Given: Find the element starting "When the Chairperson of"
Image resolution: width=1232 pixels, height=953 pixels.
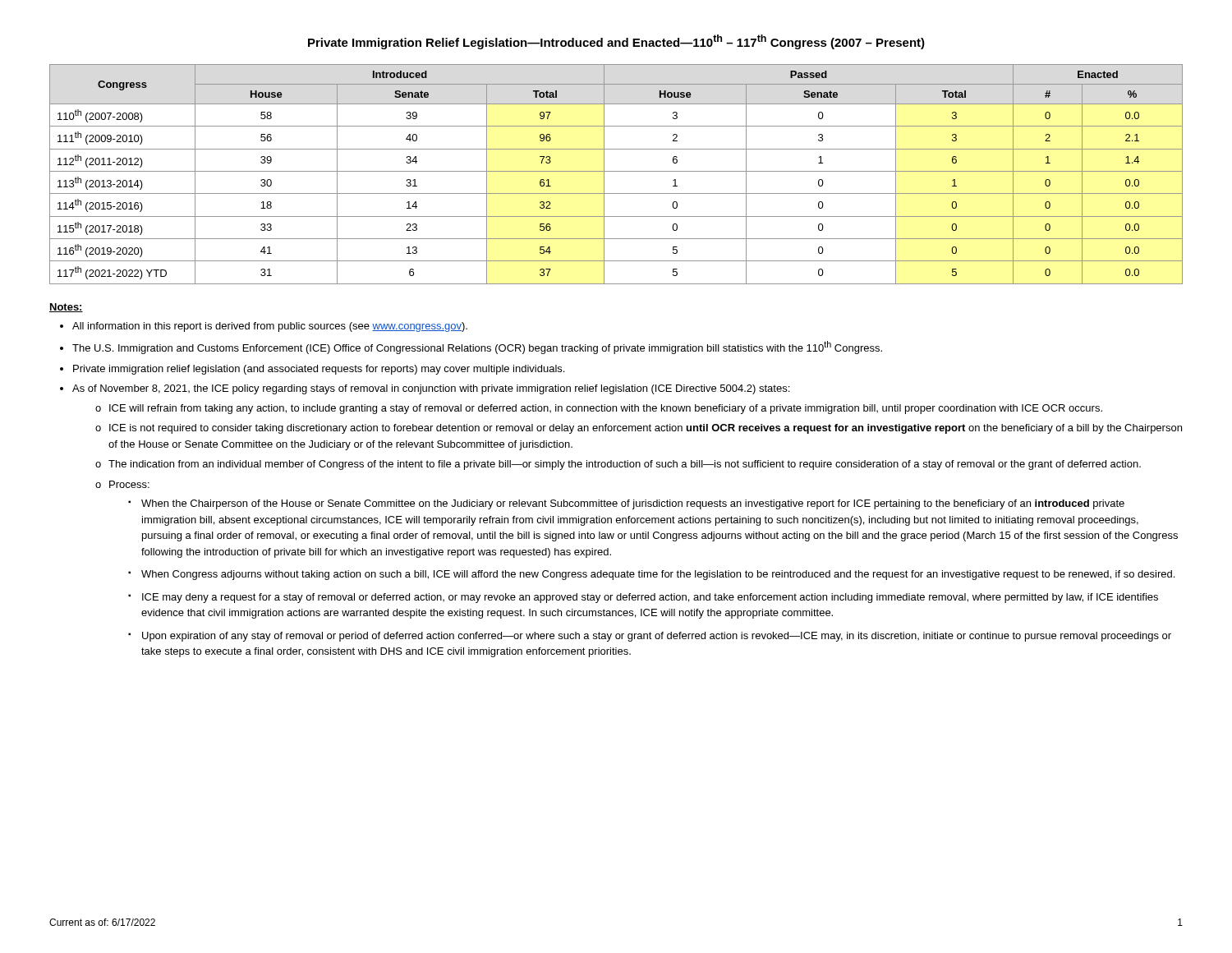Looking at the screenshot, I should 660,528.
